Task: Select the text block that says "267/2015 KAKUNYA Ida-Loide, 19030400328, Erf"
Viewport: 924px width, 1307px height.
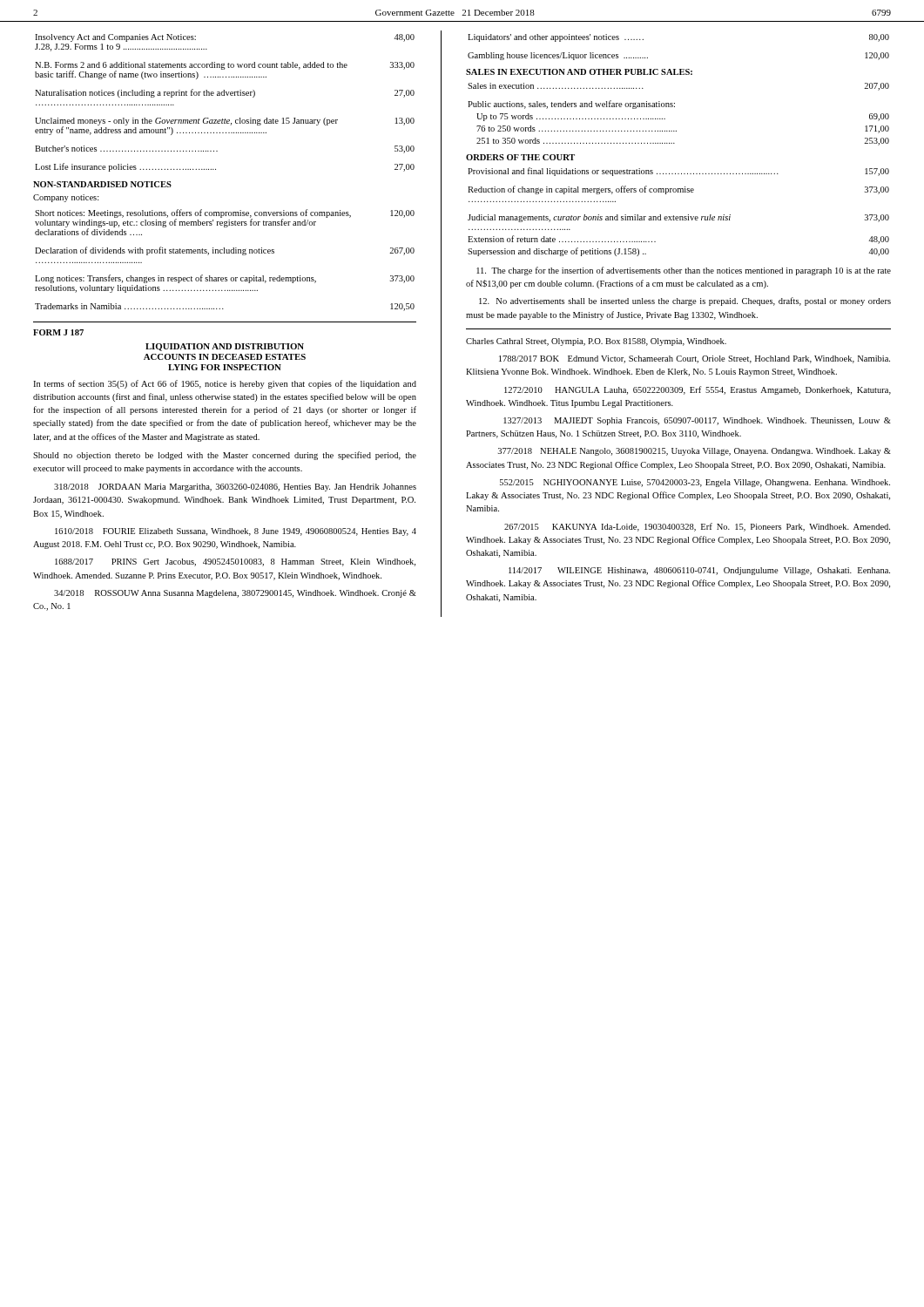Action: point(678,540)
